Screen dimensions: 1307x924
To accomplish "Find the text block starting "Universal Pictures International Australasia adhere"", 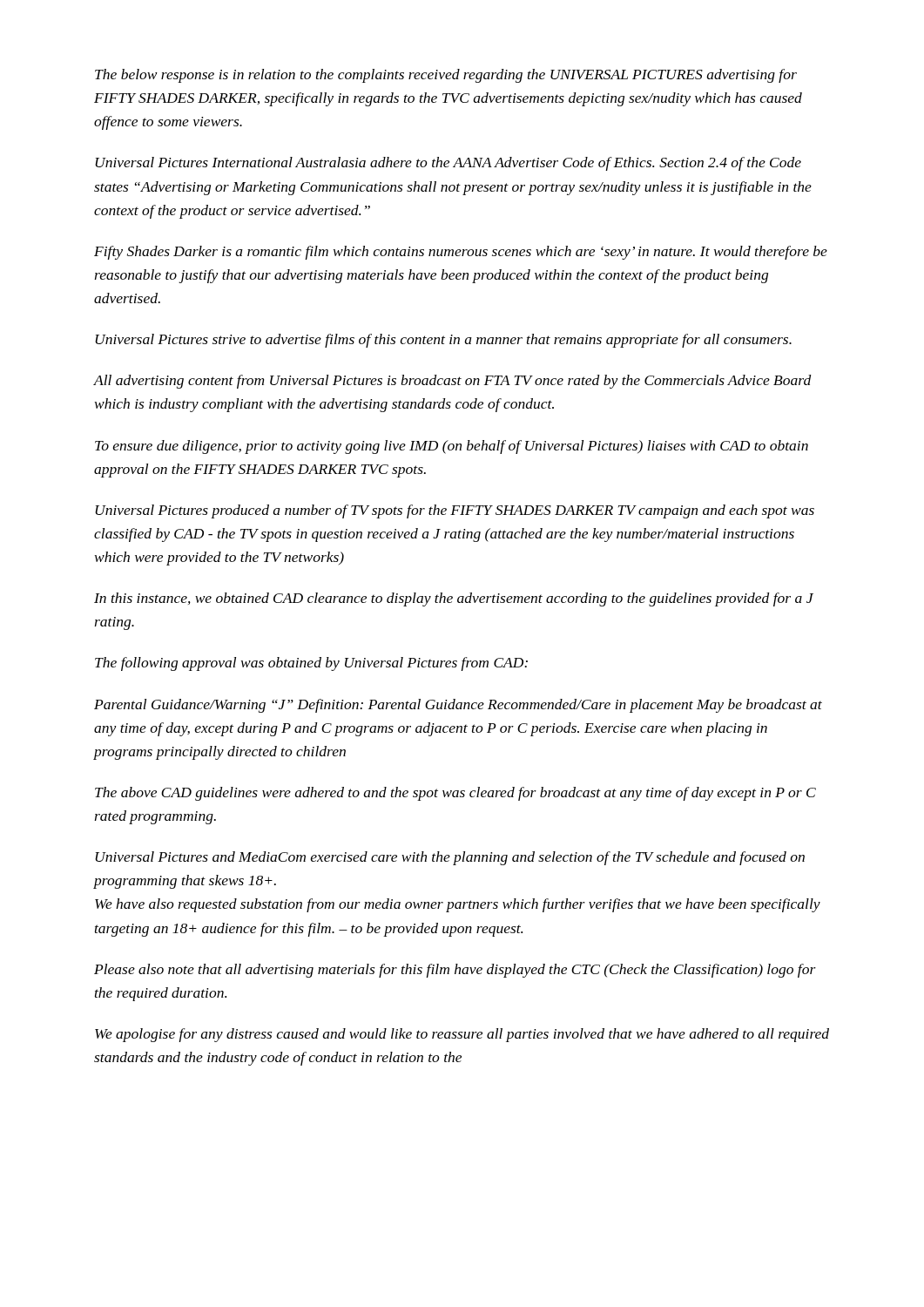I will coord(453,186).
